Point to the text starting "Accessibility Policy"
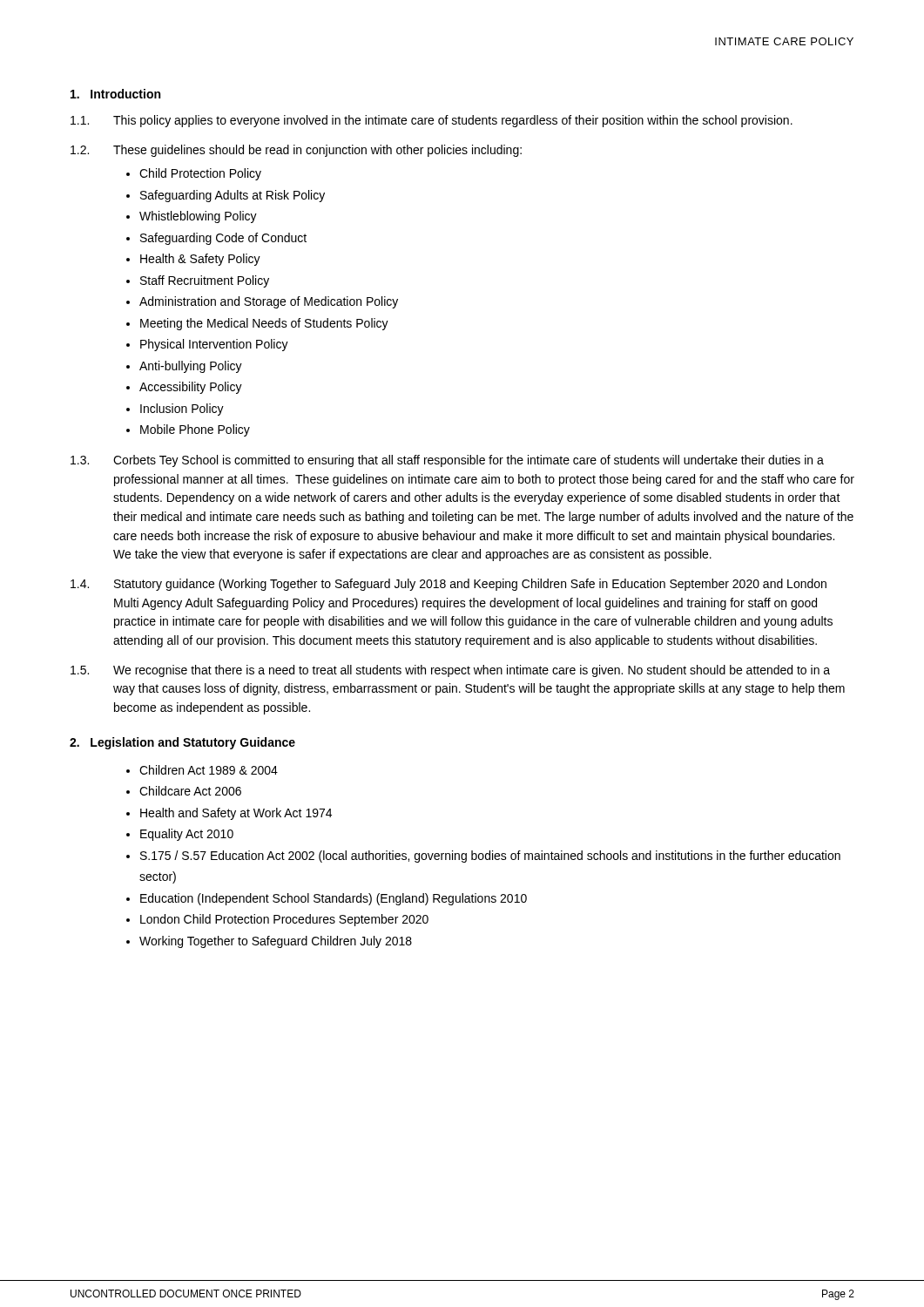Viewport: 924px width, 1307px height. [x=190, y=387]
